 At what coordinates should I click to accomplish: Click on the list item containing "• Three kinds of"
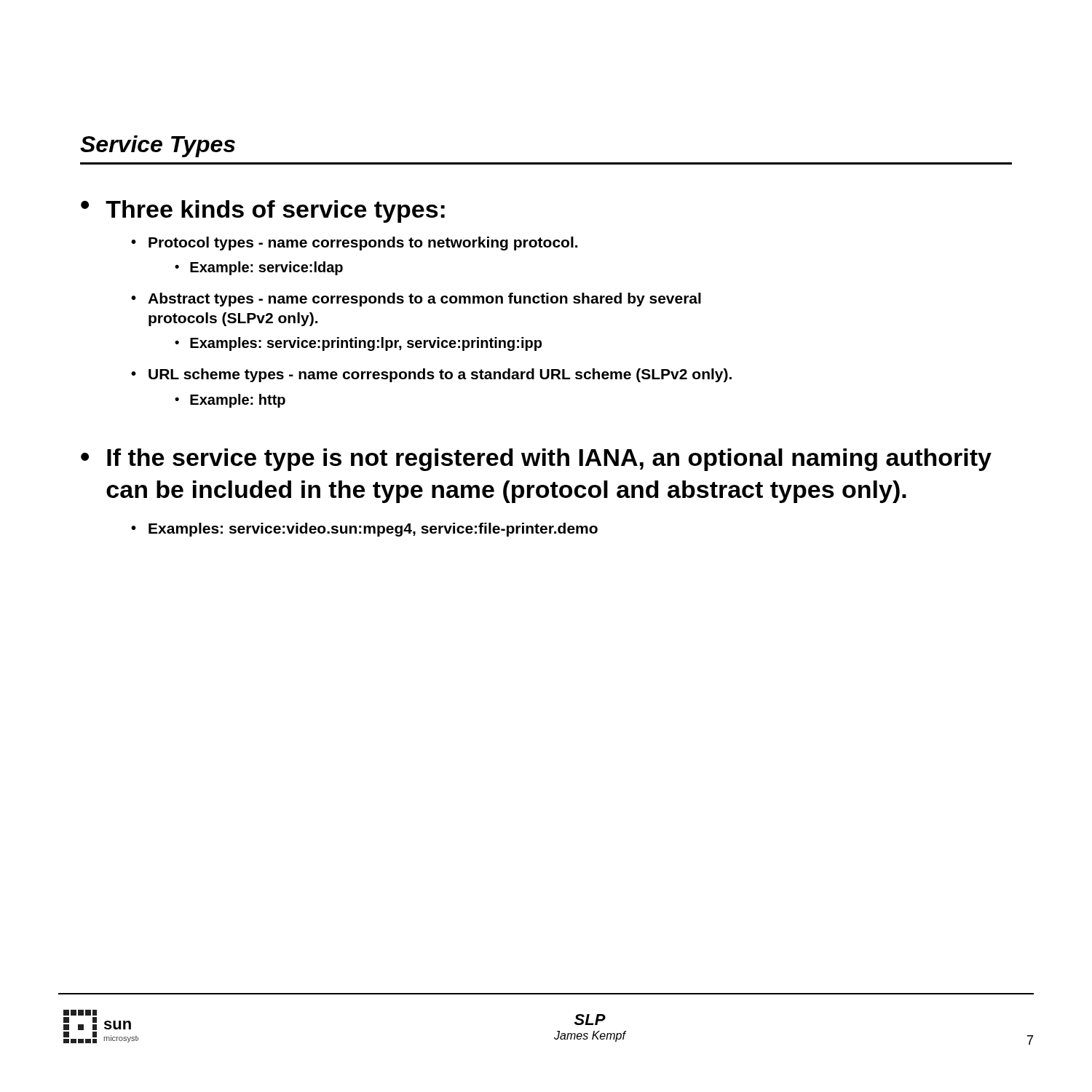click(263, 209)
